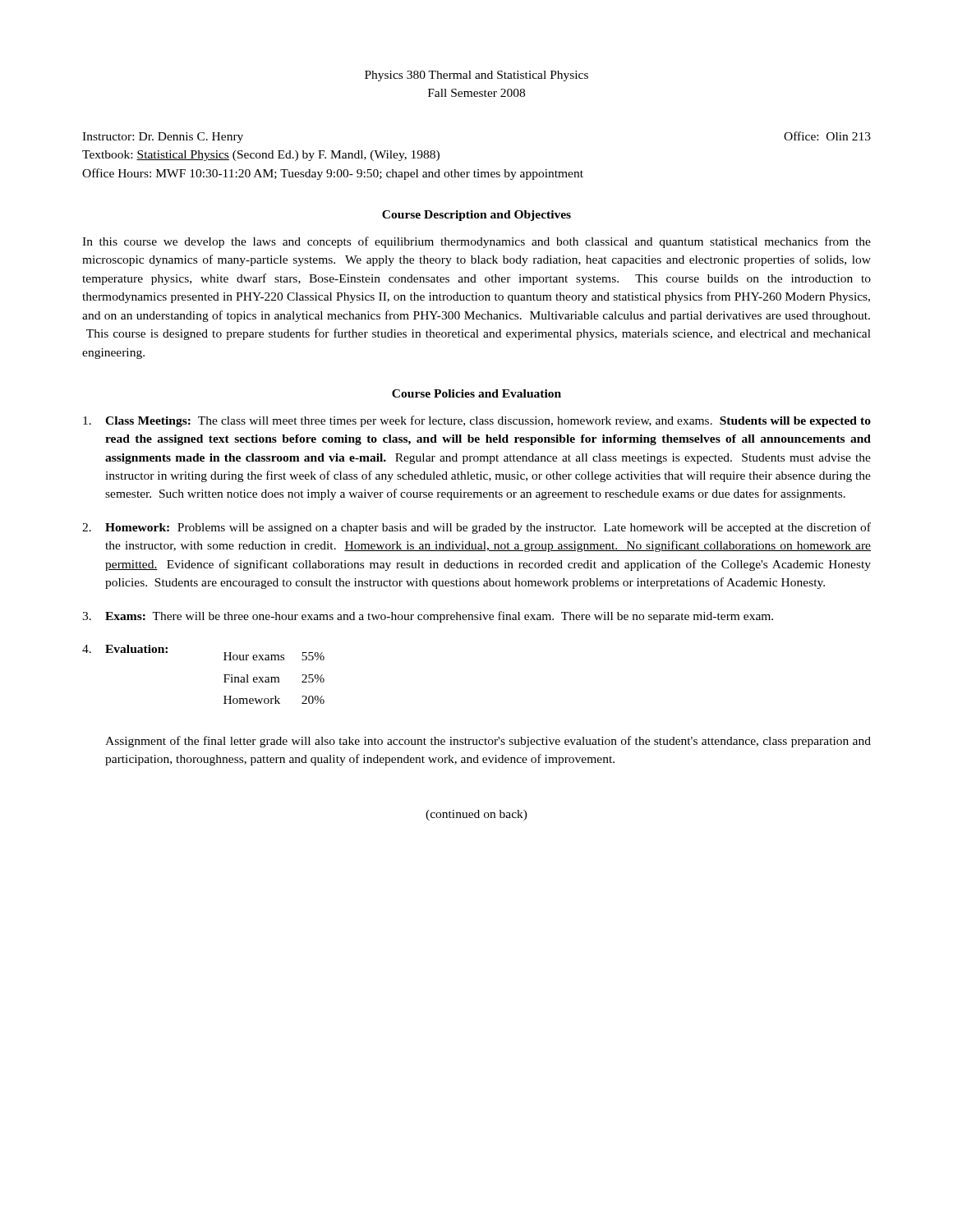Point to the passage starting "Class Meetings: The class will"
The image size is (953, 1232).
pyautogui.click(x=476, y=457)
